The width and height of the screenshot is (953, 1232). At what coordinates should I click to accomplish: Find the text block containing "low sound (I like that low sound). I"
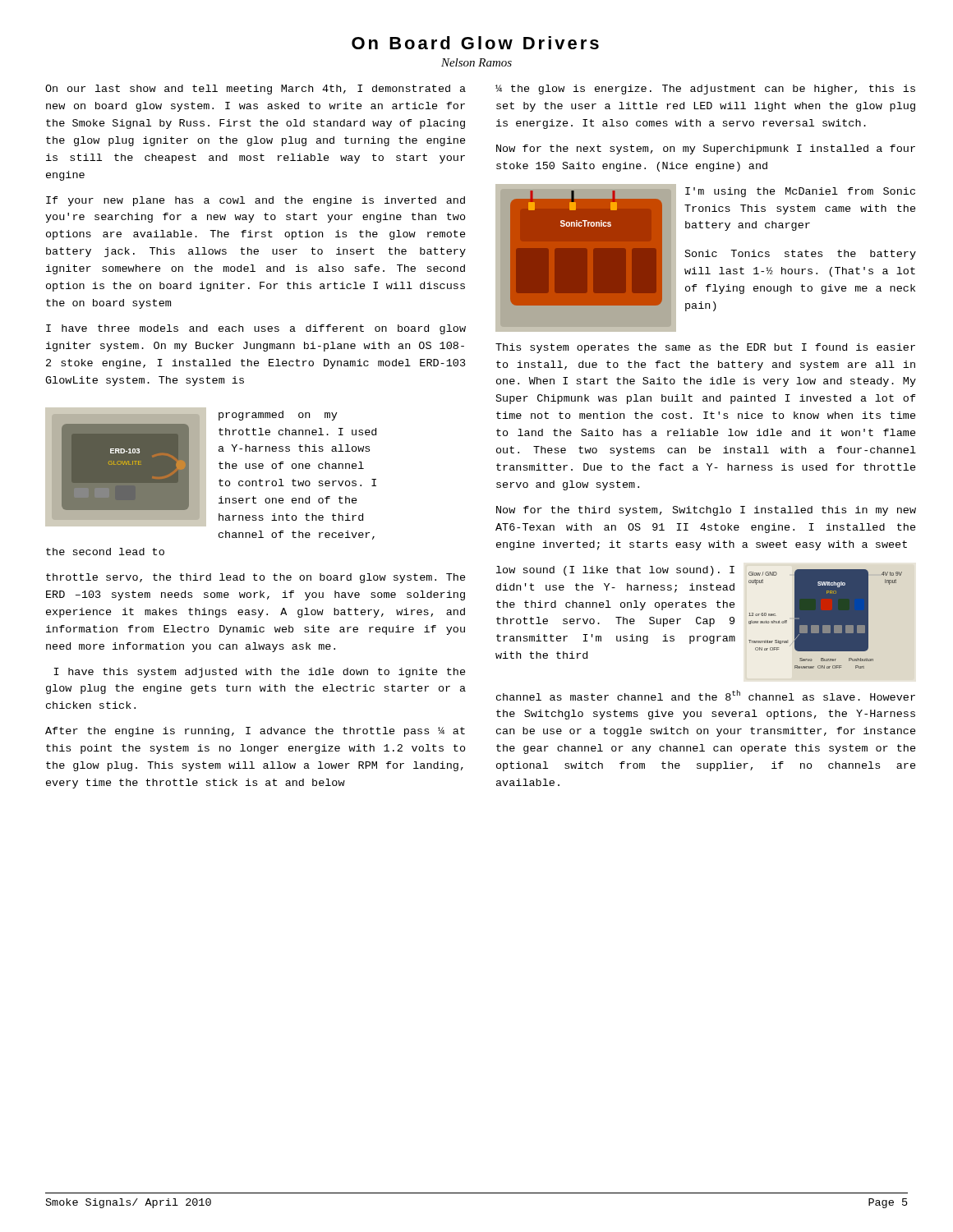615,613
